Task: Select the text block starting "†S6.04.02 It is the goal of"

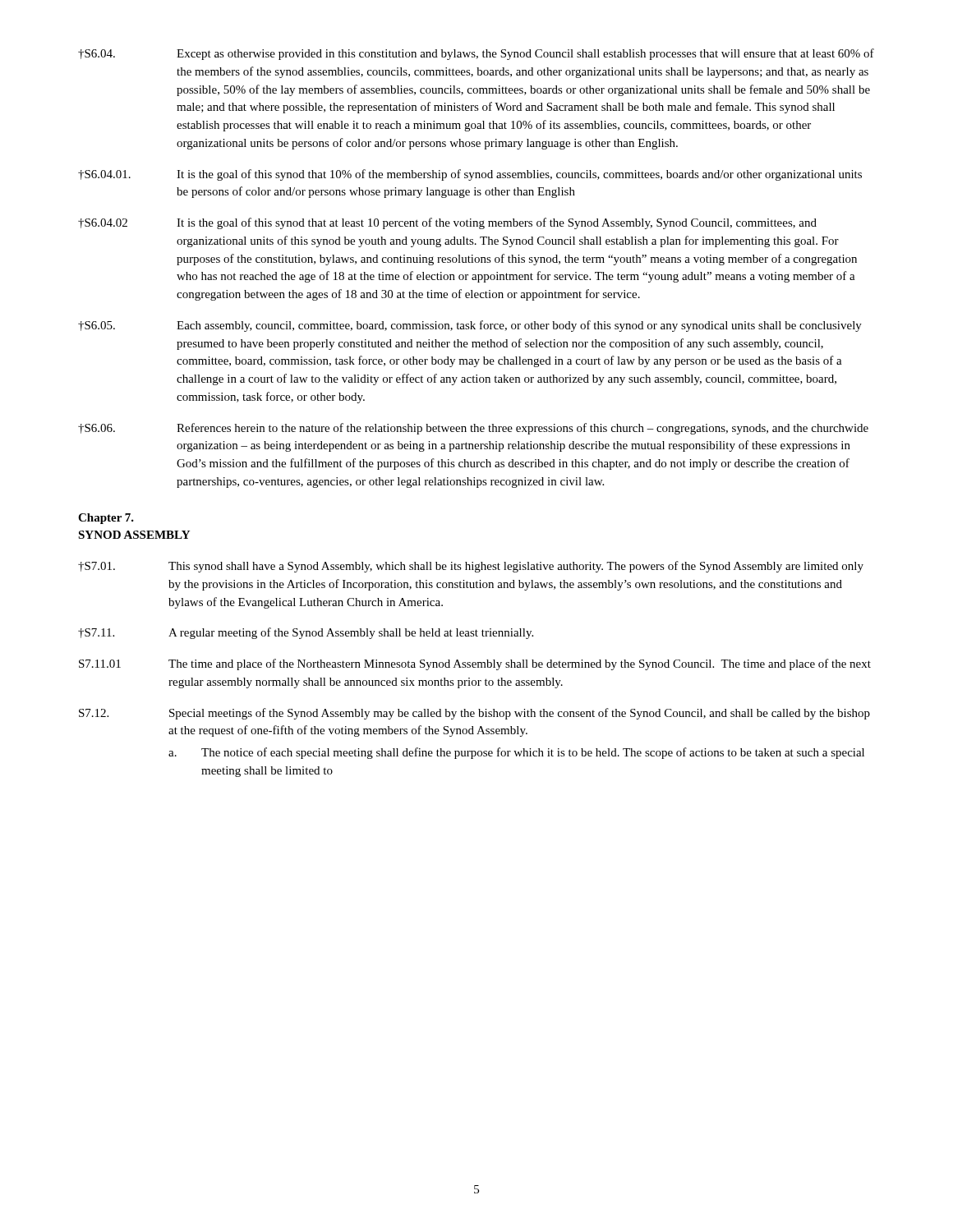Action: (x=476, y=259)
